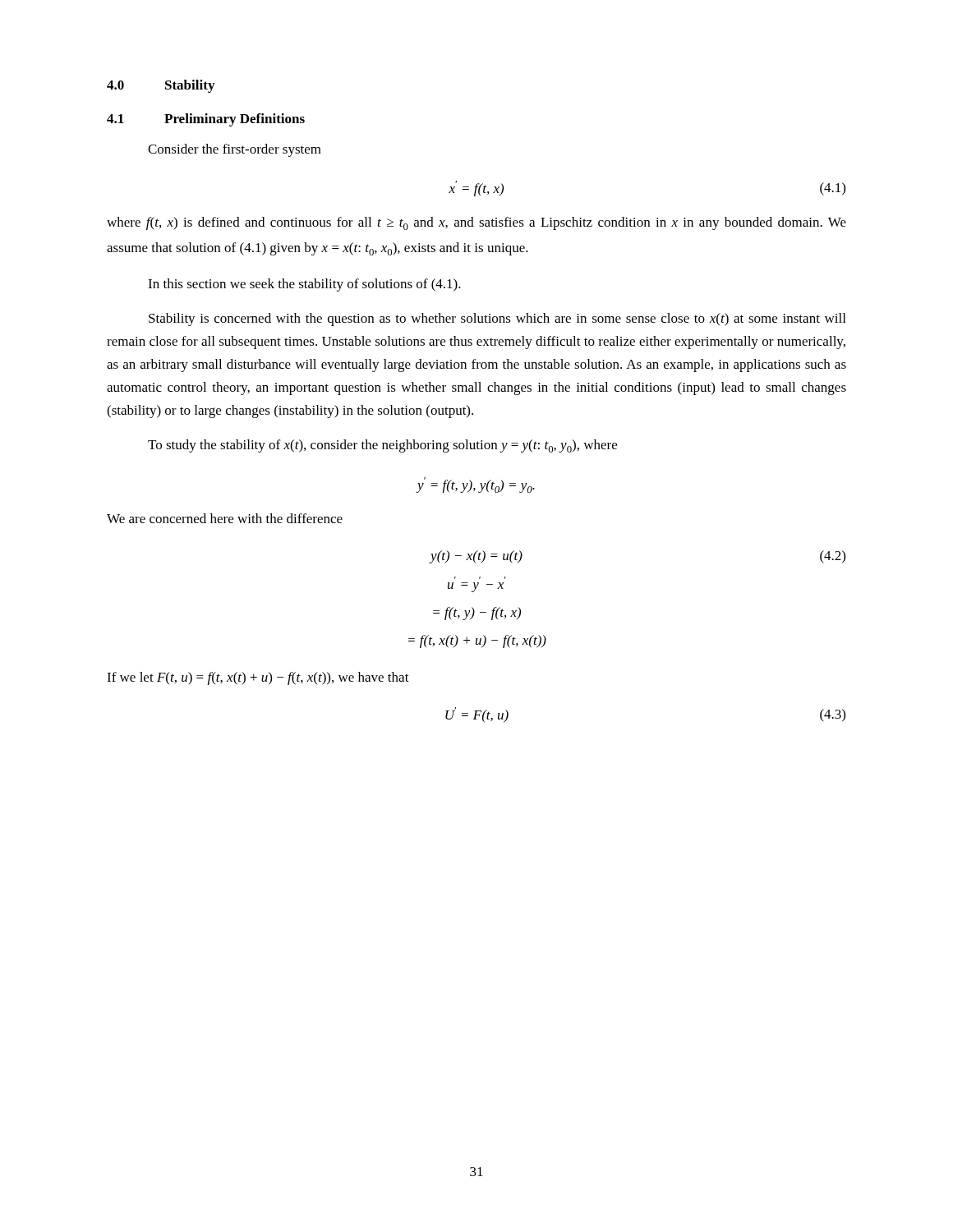Click on the text block starting "We are concerned here with the difference"
The image size is (953, 1232).
coord(225,519)
